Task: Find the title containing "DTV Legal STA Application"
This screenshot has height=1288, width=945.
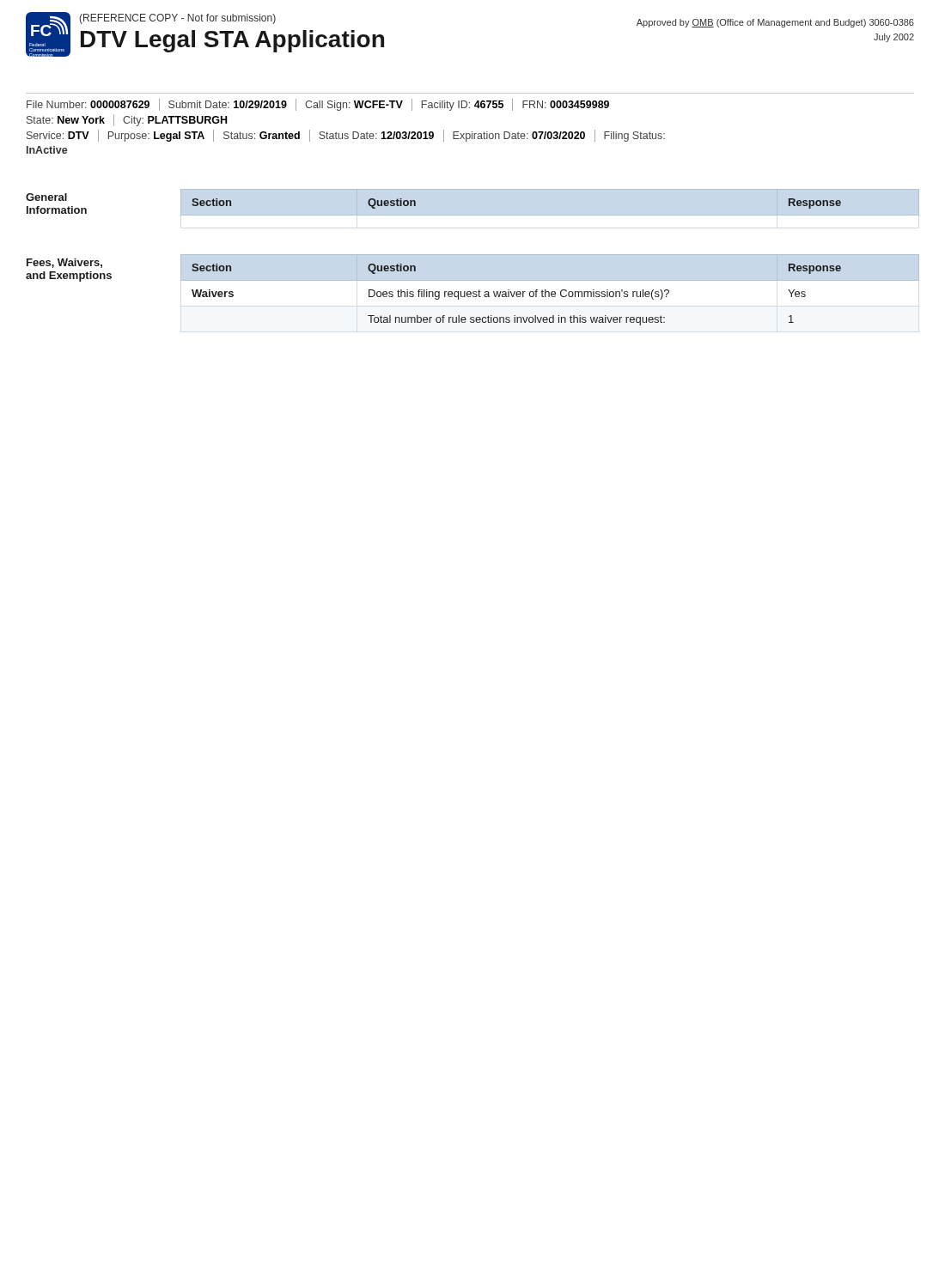Action: click(x=232, y=39)
